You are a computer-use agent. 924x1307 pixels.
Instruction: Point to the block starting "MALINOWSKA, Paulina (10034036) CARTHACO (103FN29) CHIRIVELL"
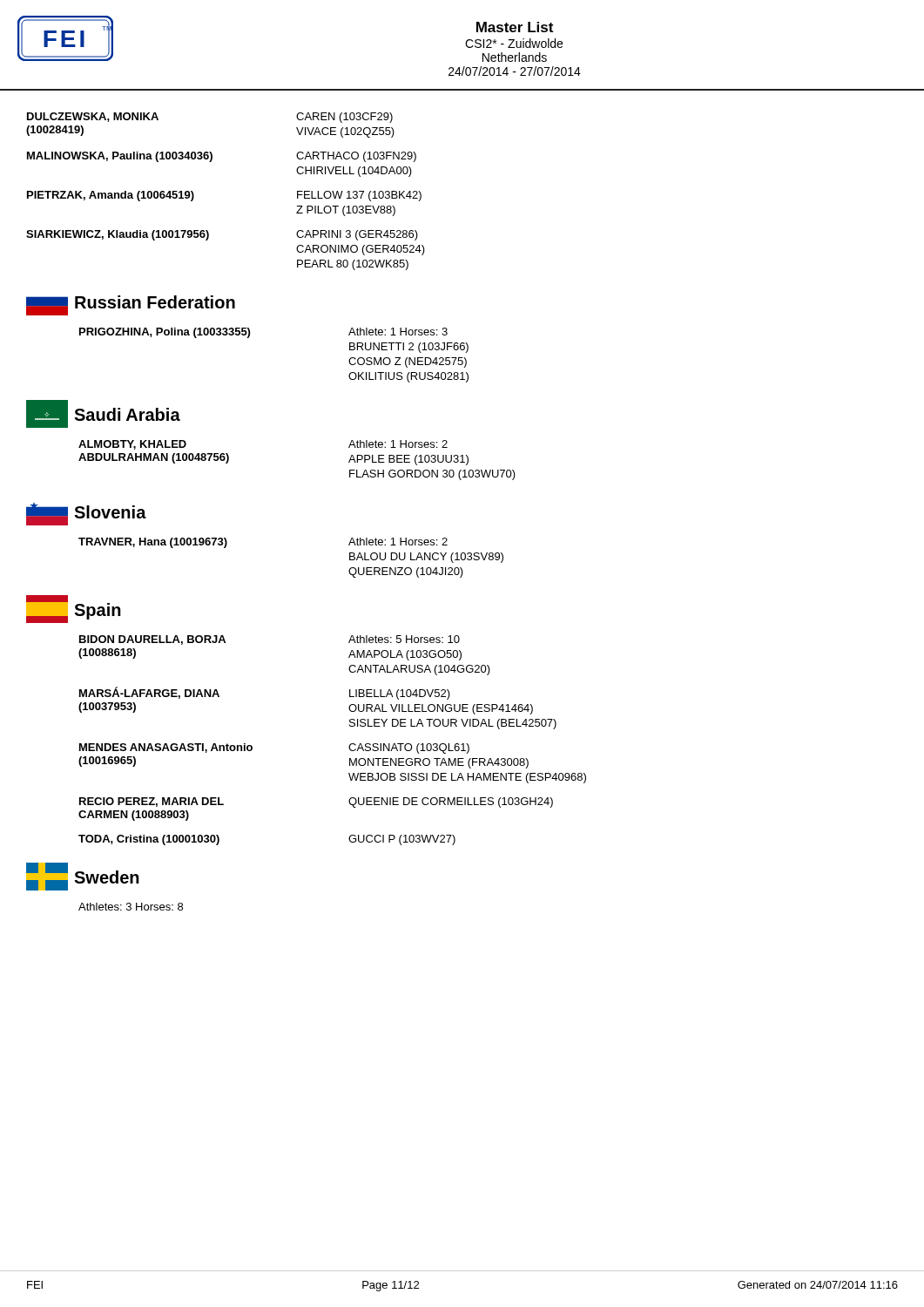(x=121, y=156)
